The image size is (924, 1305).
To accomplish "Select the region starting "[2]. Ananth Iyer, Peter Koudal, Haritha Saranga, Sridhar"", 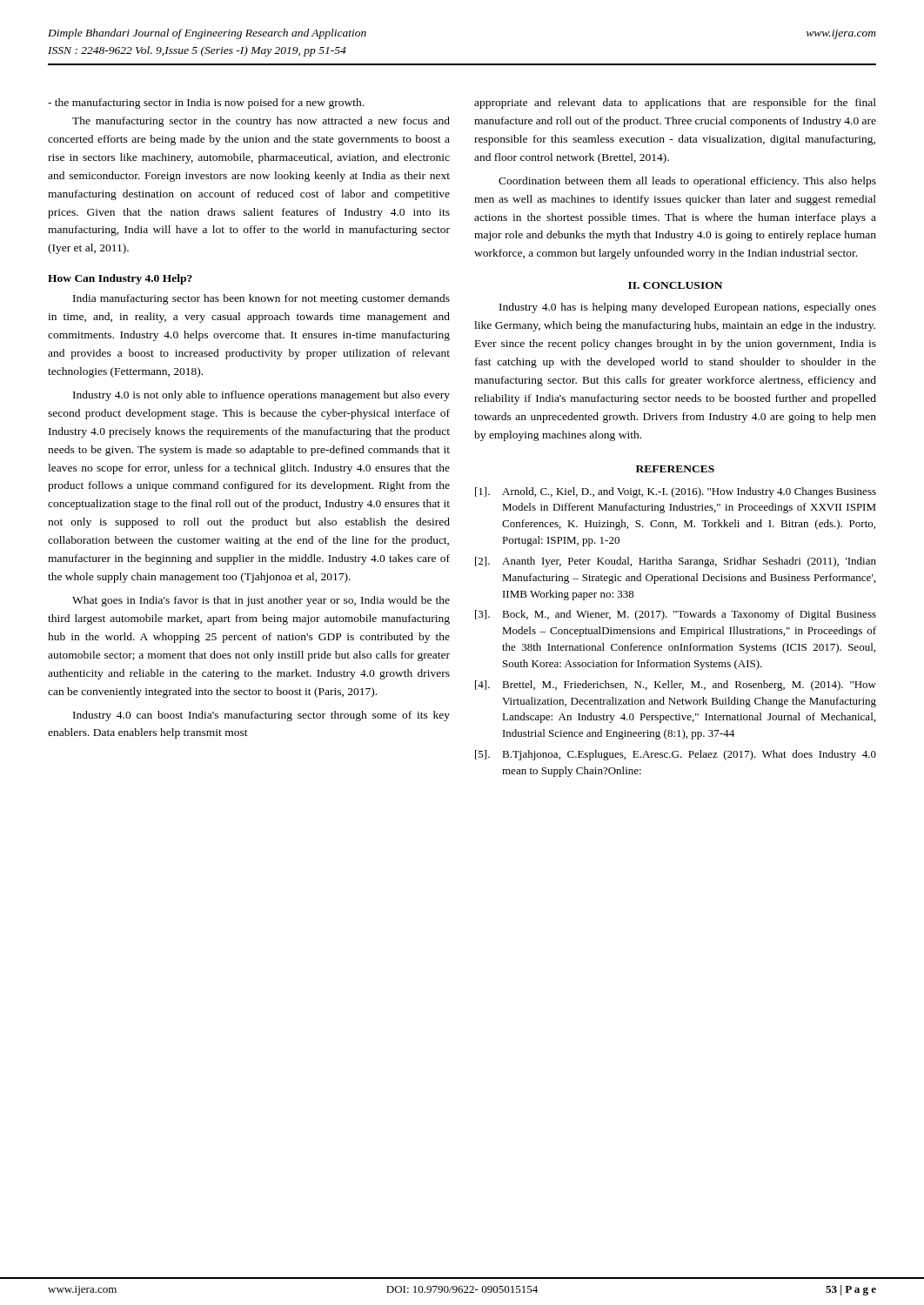I will tap(675, 578).
